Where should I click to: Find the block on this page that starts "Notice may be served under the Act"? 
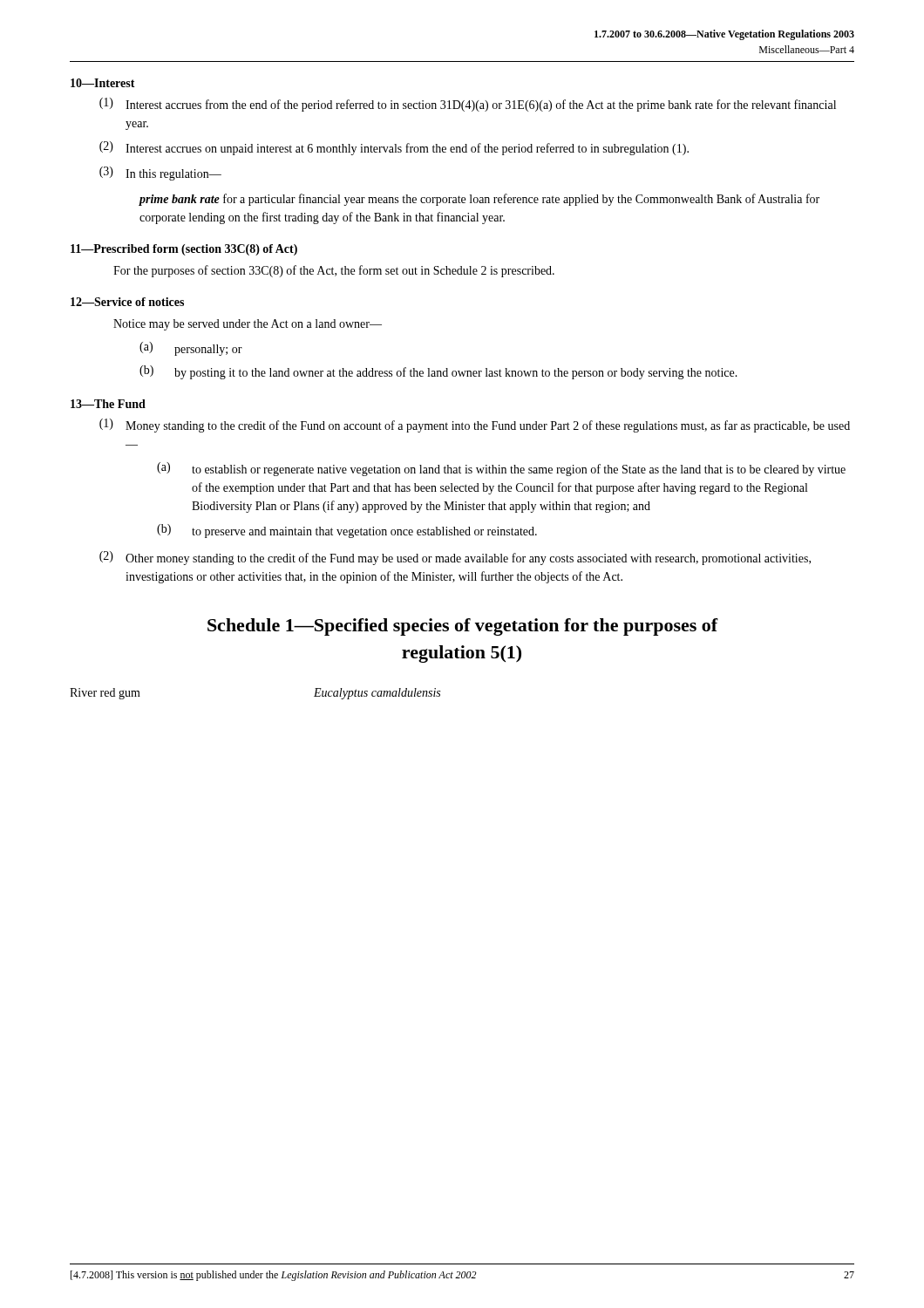coord(247,324)
